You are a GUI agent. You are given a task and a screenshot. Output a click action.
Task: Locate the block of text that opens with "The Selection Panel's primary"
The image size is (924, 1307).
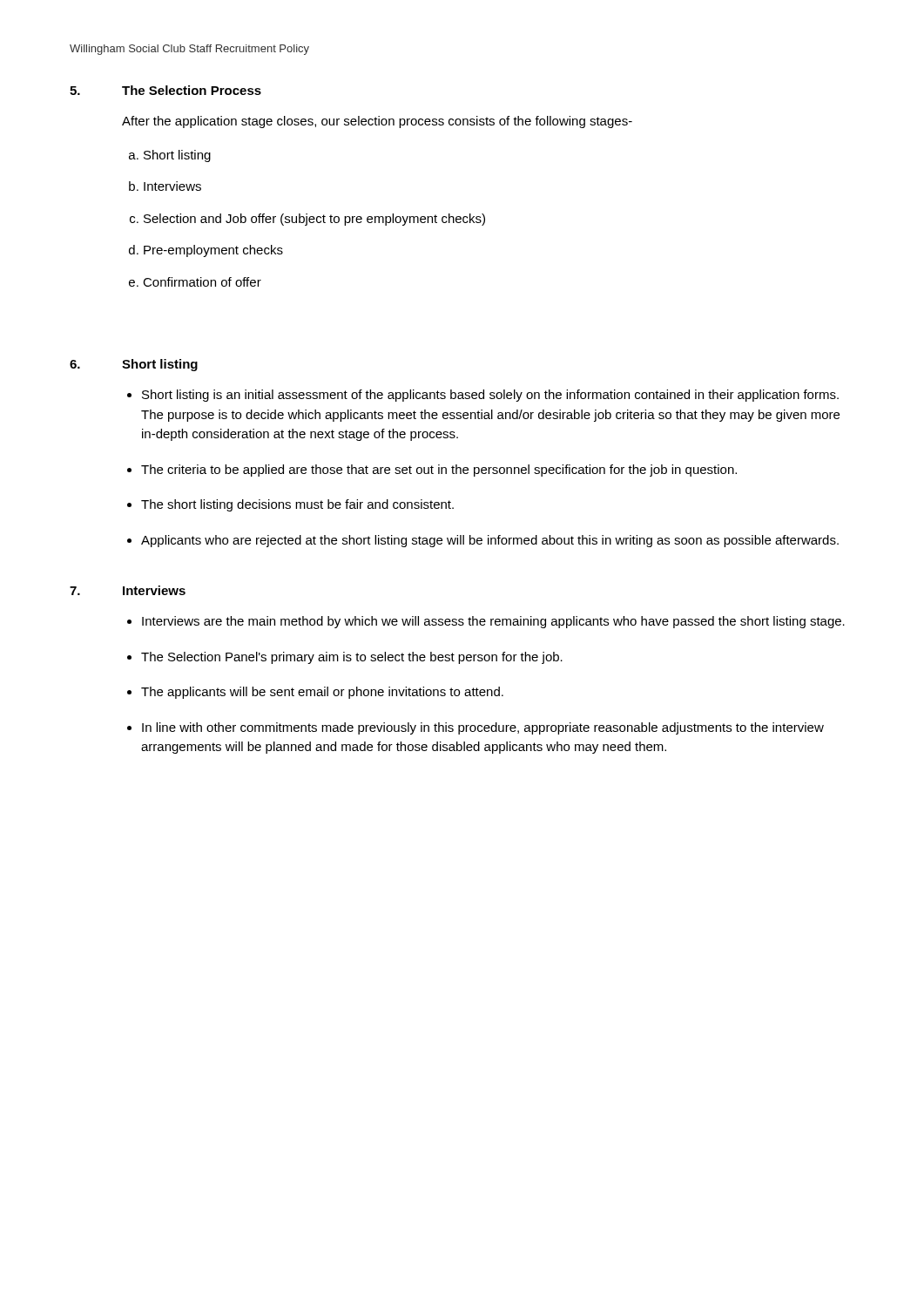(x=352, y=656)
